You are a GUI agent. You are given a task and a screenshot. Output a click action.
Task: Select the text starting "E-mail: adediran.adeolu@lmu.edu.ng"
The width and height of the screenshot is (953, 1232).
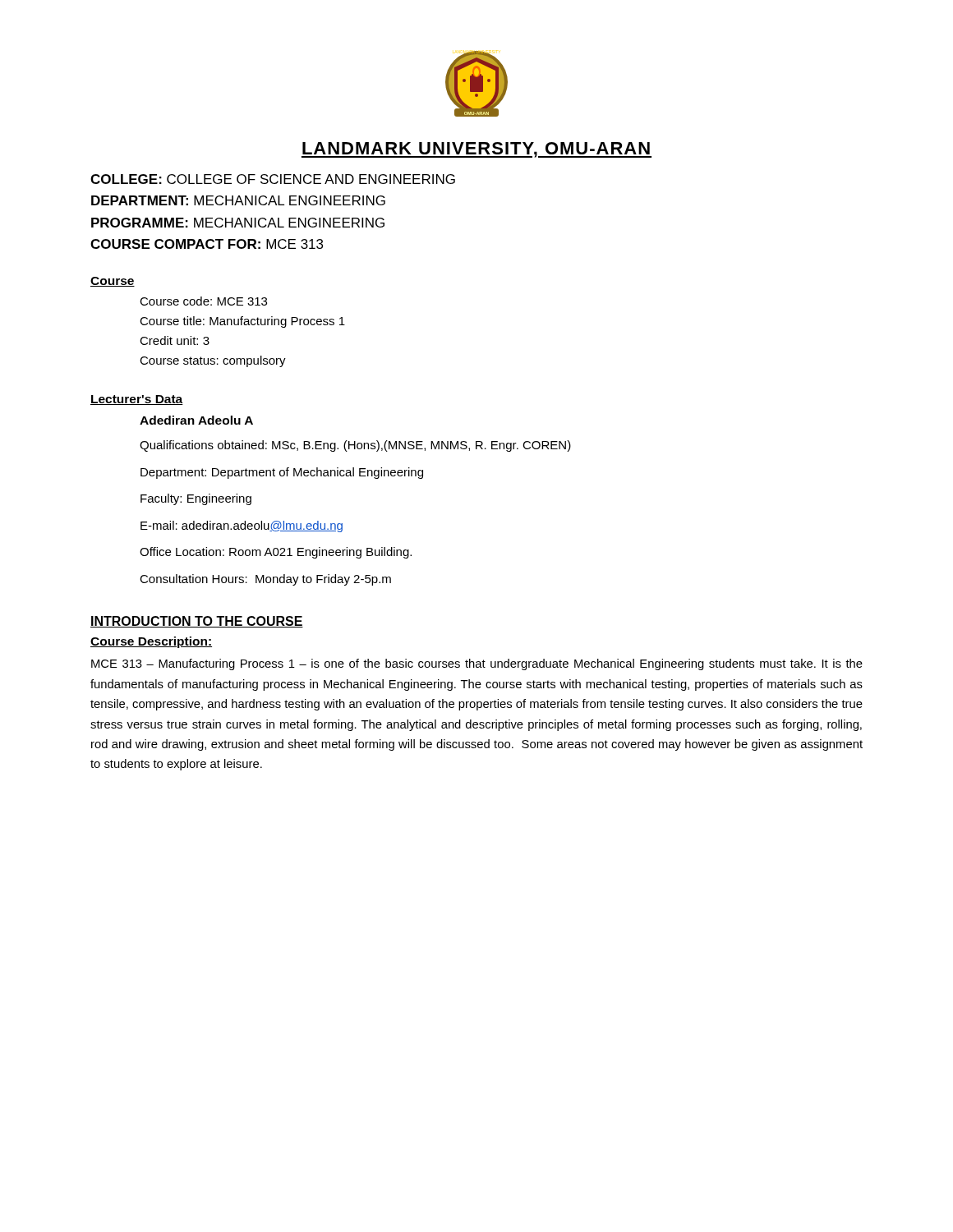point(242,525)
